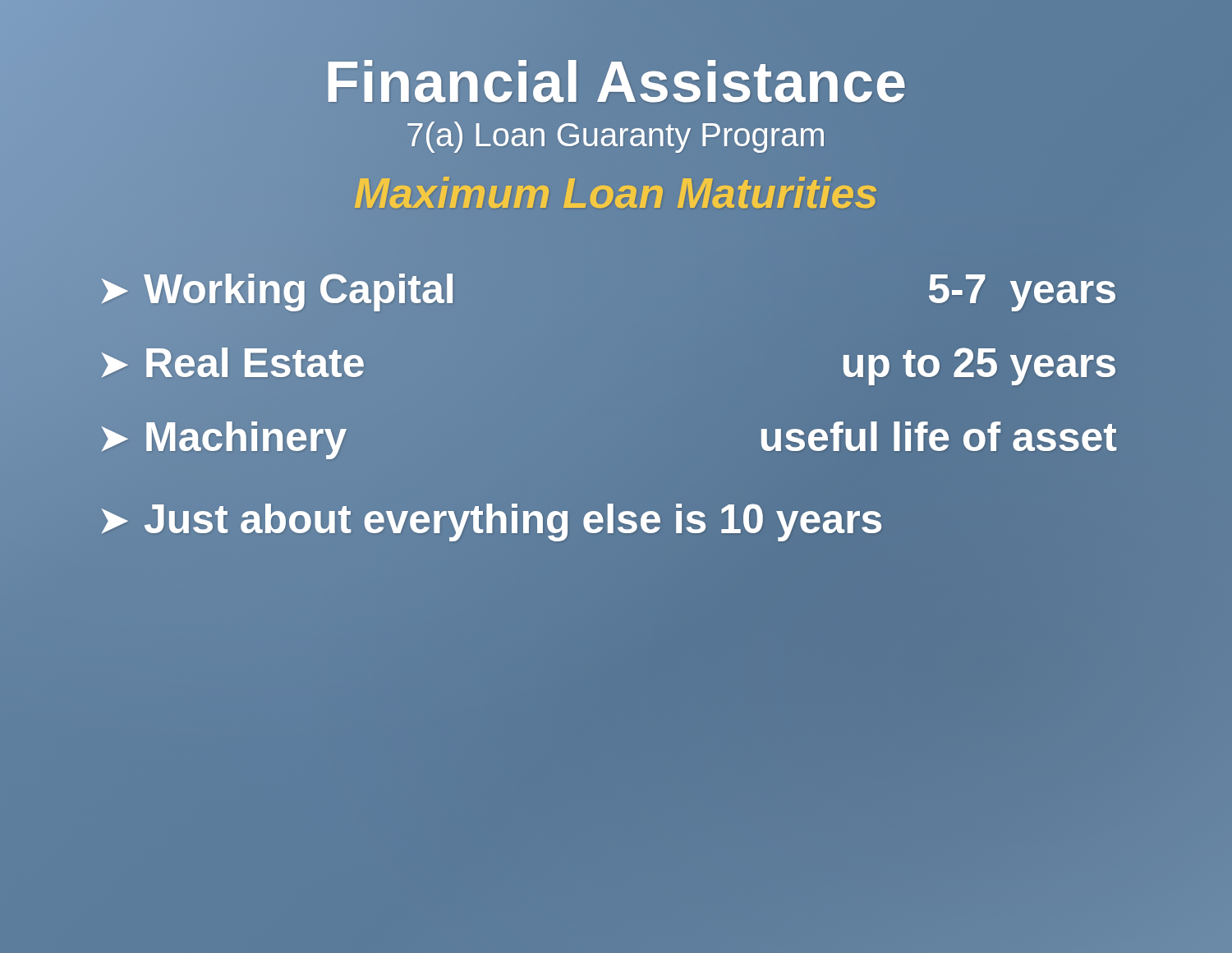
Task: Point to the text starting "Financial Assistance"
Action: click(616, 82)
